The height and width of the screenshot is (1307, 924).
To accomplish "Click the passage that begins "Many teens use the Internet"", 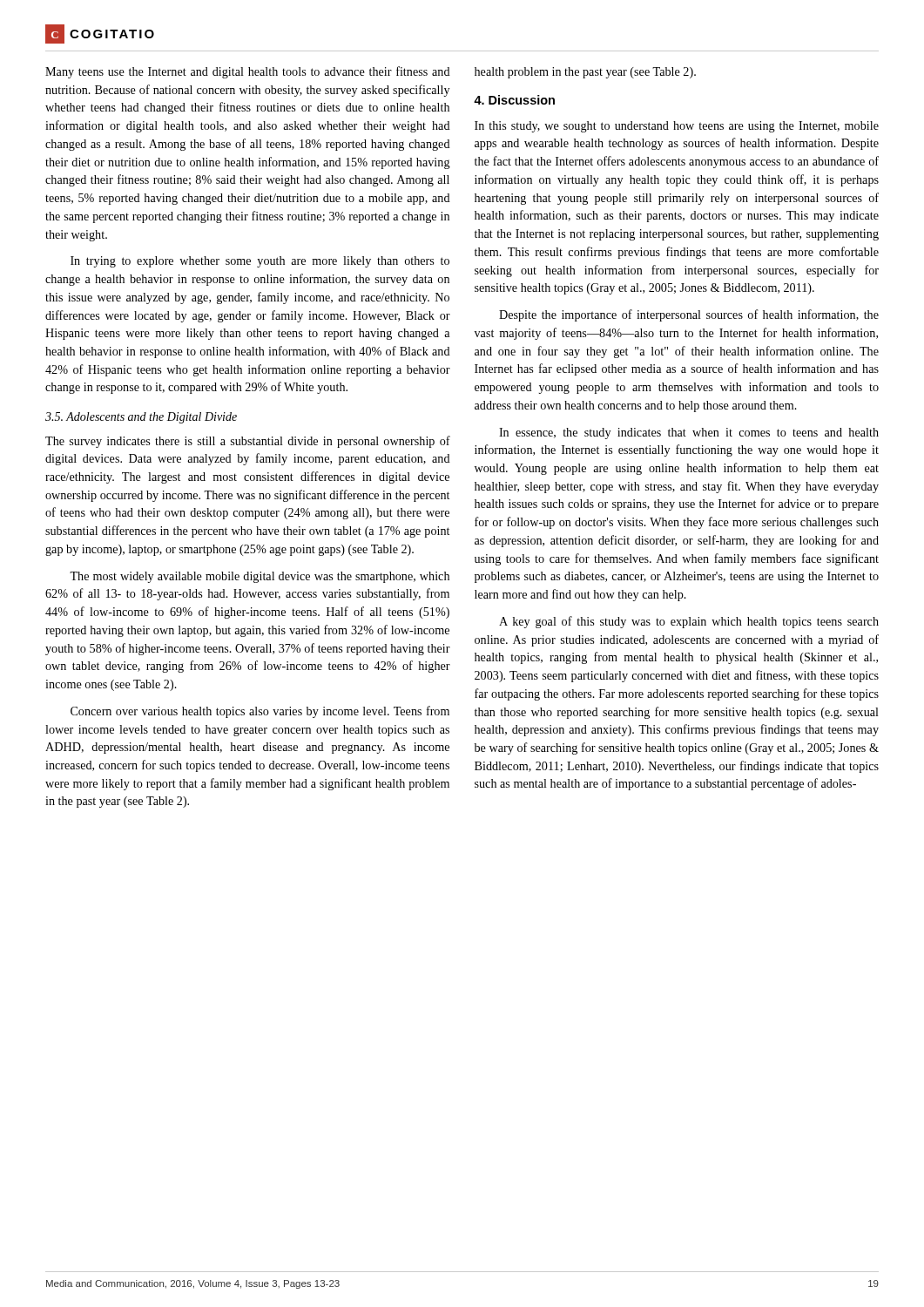I will coord(248,153).
